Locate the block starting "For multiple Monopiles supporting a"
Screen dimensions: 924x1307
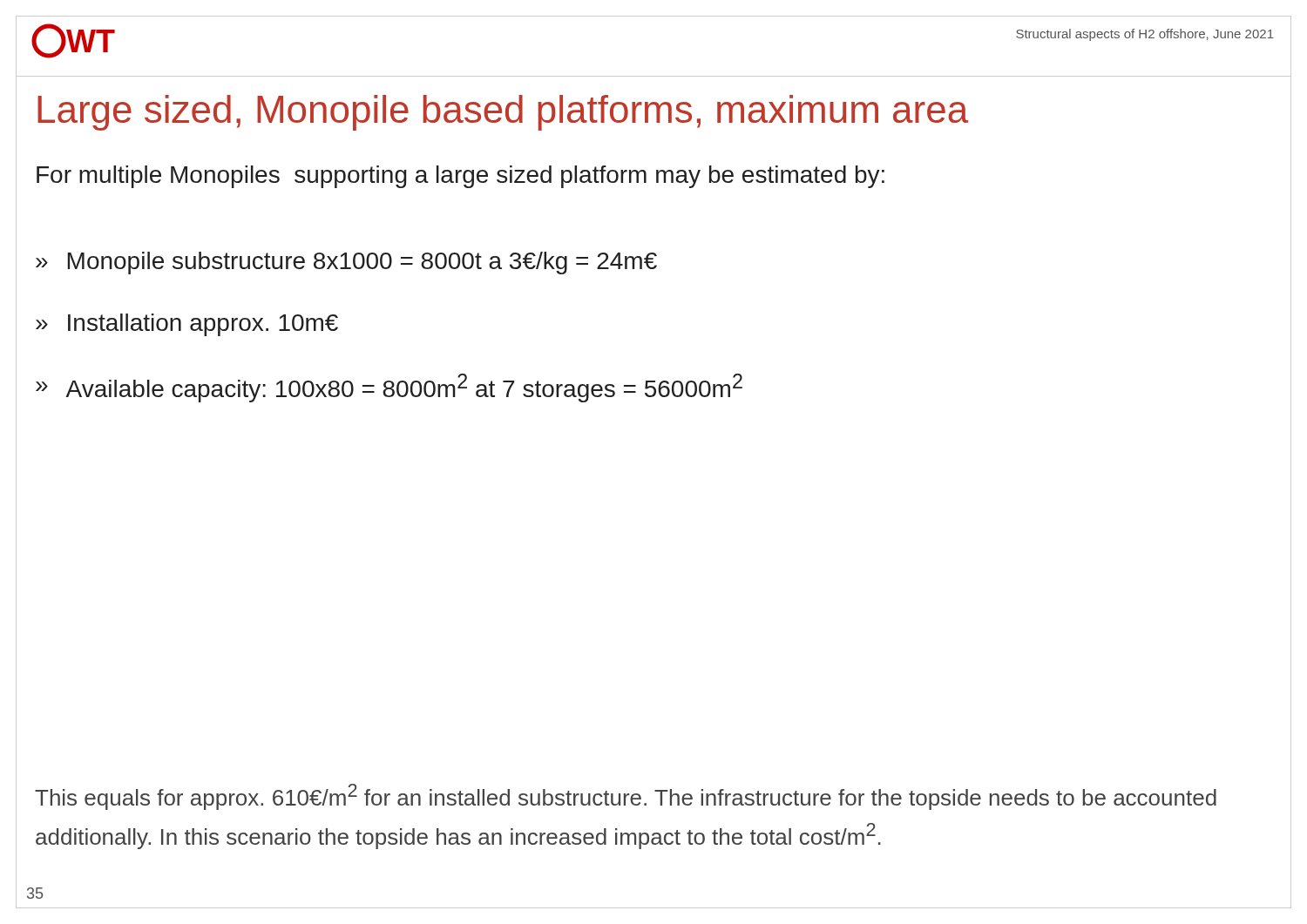pos(461,174)
